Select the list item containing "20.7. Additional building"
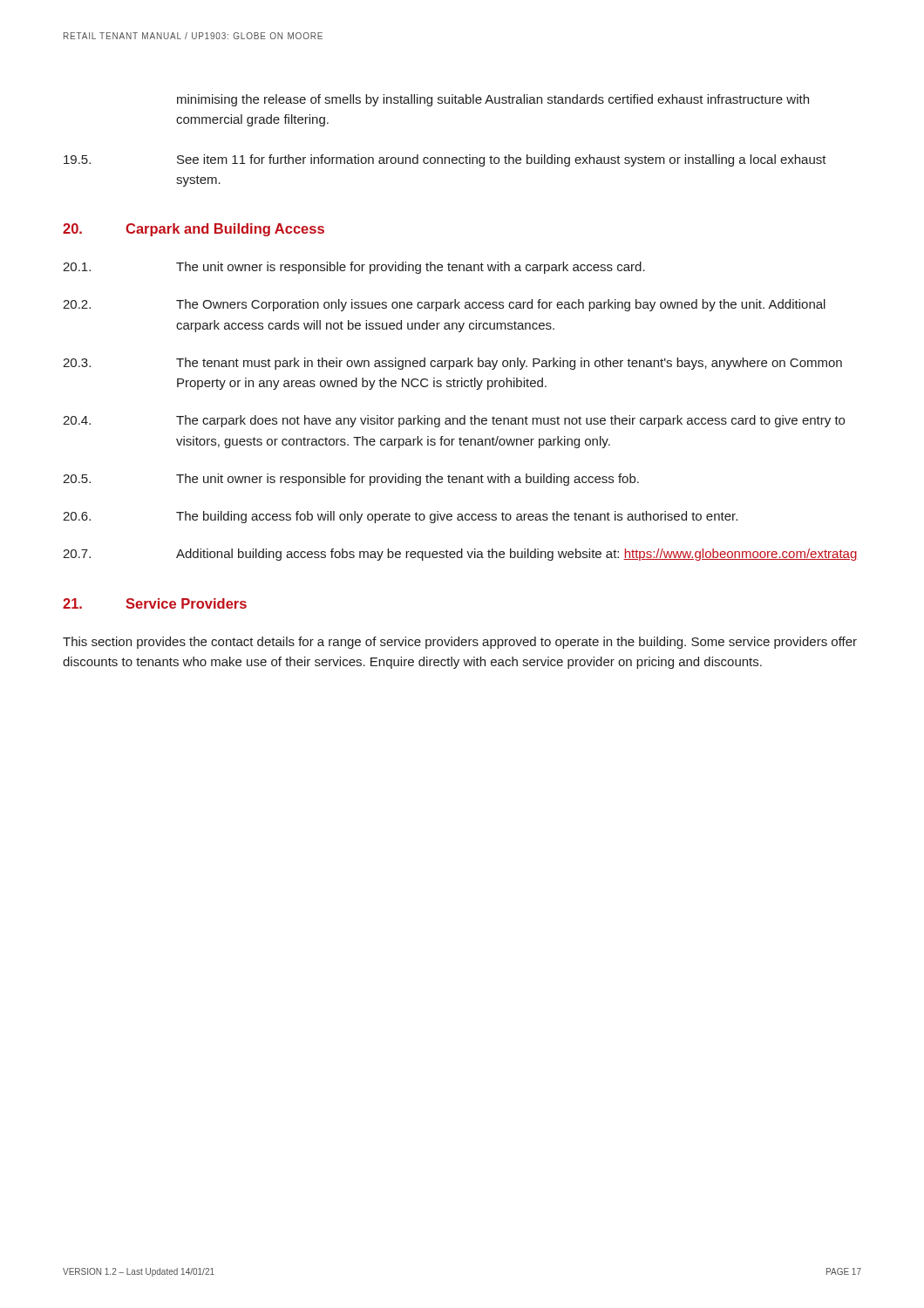 [x=462, y=554]
